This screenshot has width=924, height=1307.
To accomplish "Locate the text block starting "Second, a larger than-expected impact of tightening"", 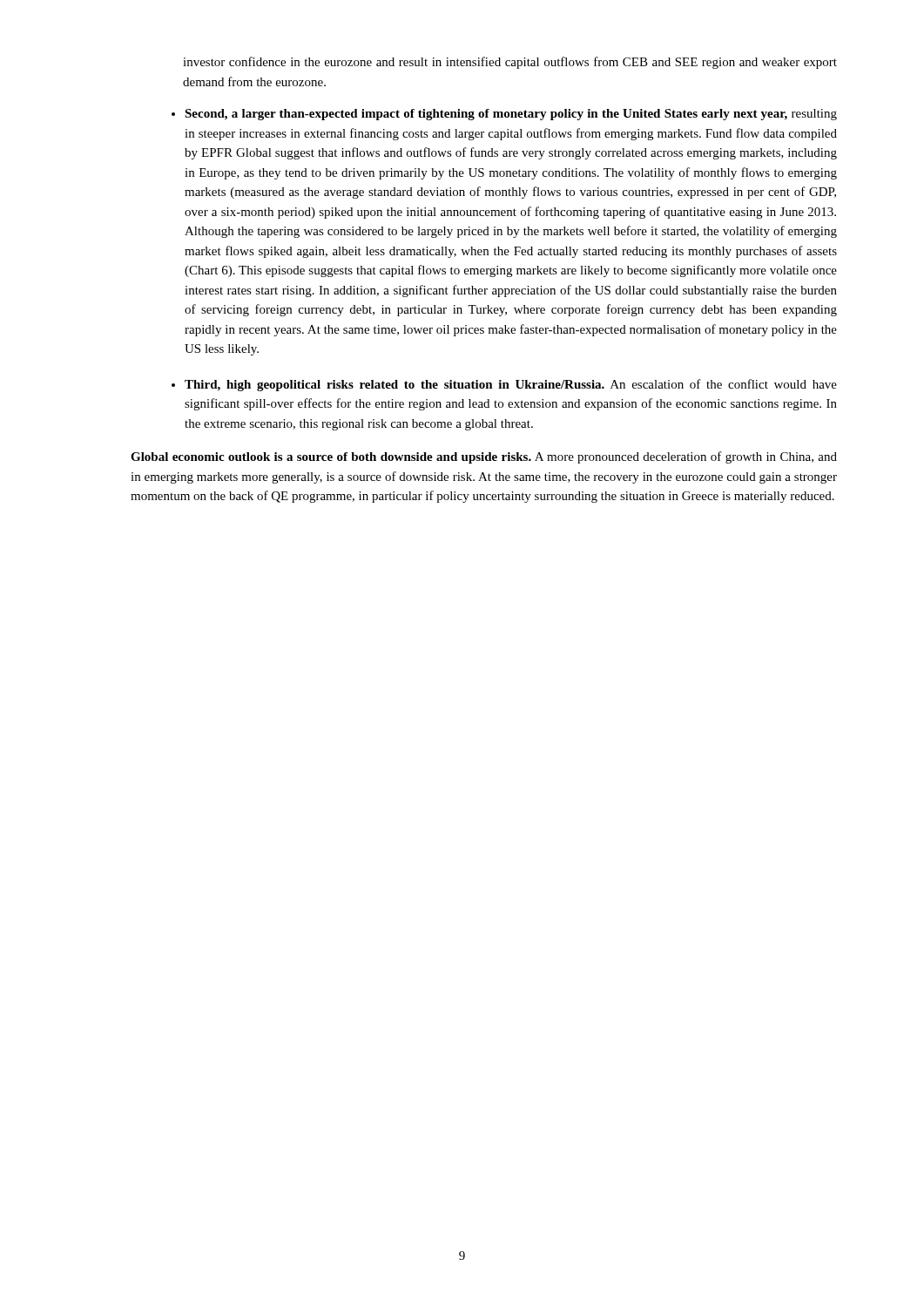I will pos(511,231).
